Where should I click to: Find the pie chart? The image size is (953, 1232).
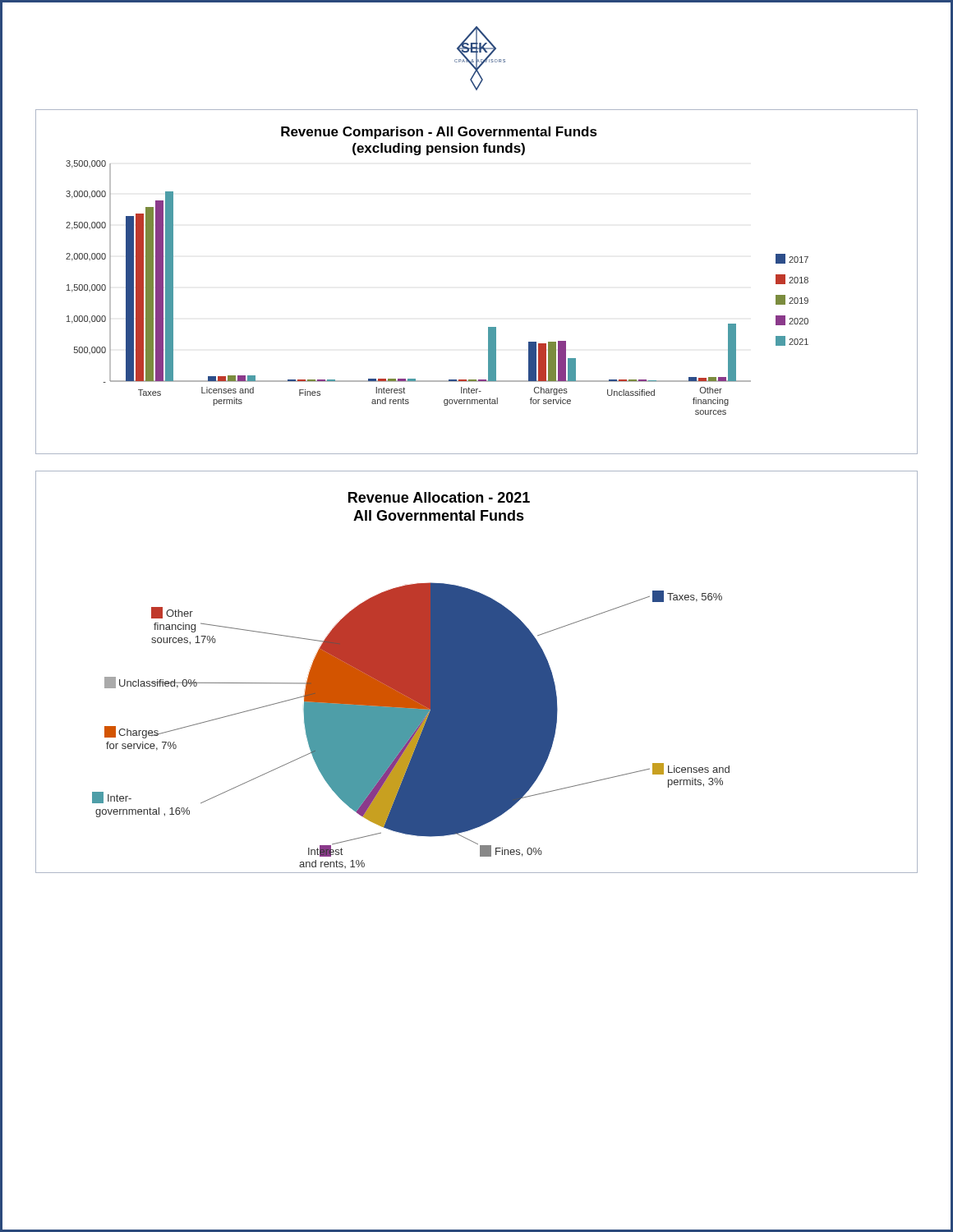[x=476, y=672]
